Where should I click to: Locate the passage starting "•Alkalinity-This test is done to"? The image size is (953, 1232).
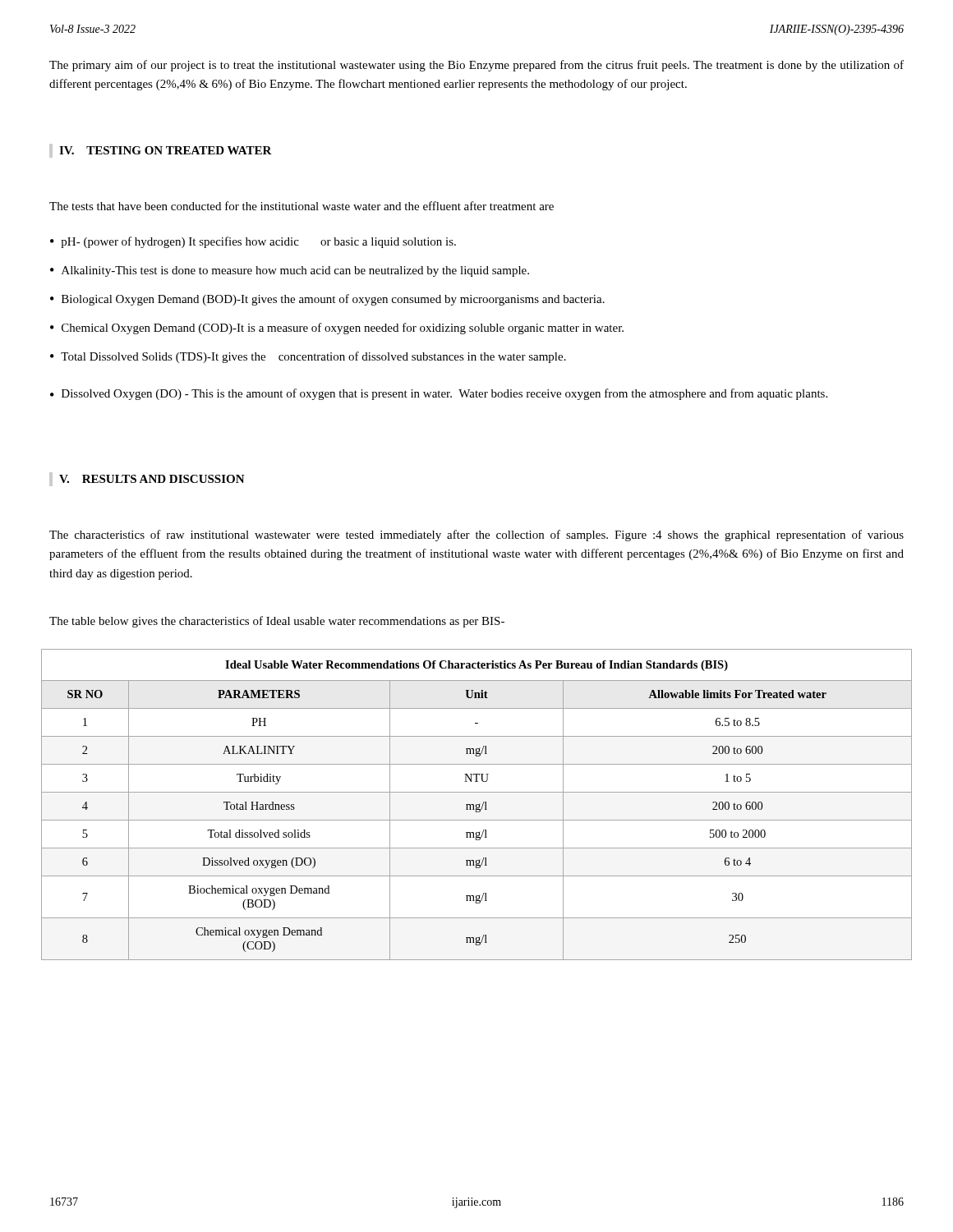[476, 271]
